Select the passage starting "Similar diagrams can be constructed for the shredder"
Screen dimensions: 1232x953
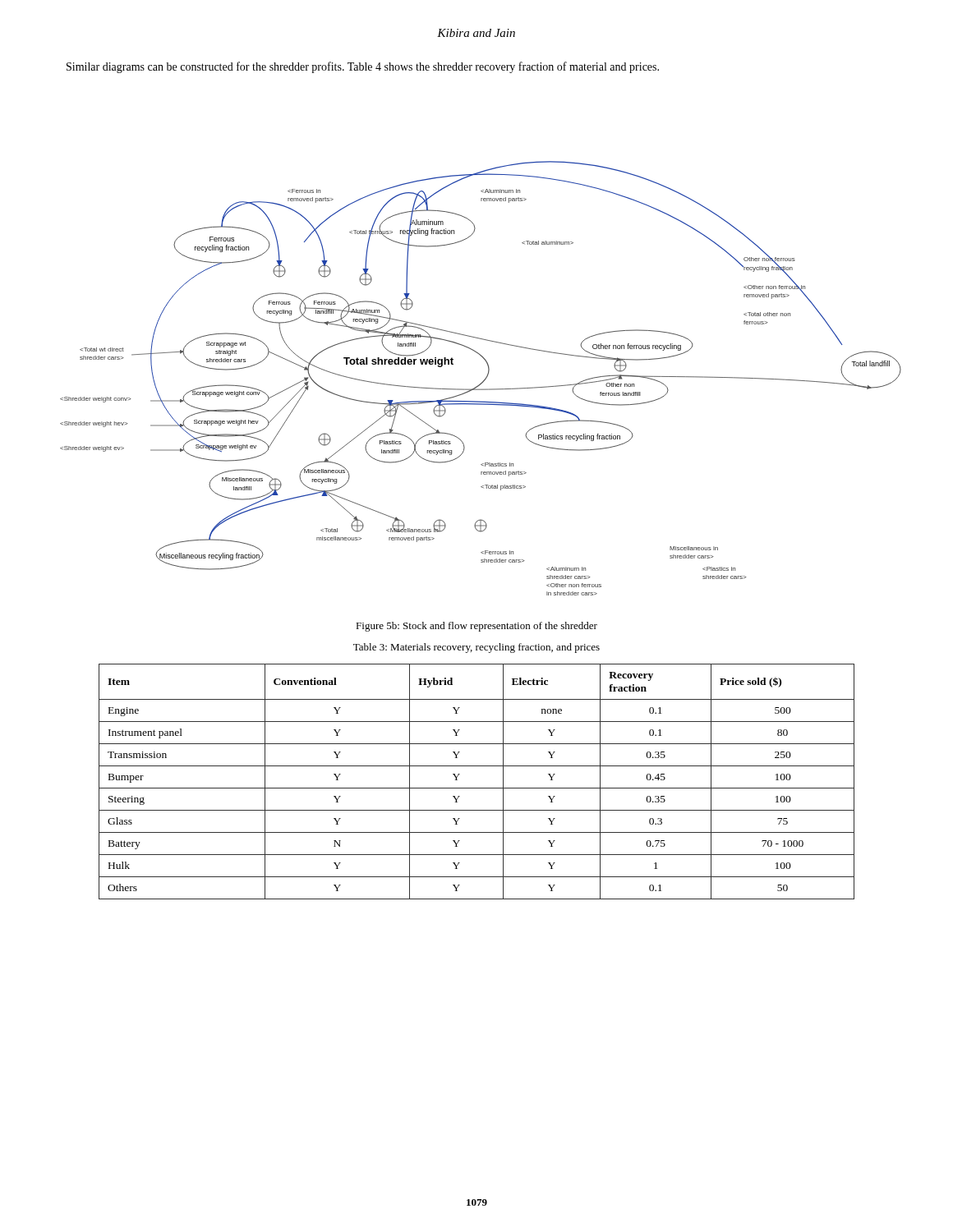pyautogui.click(x=363, y=67)
